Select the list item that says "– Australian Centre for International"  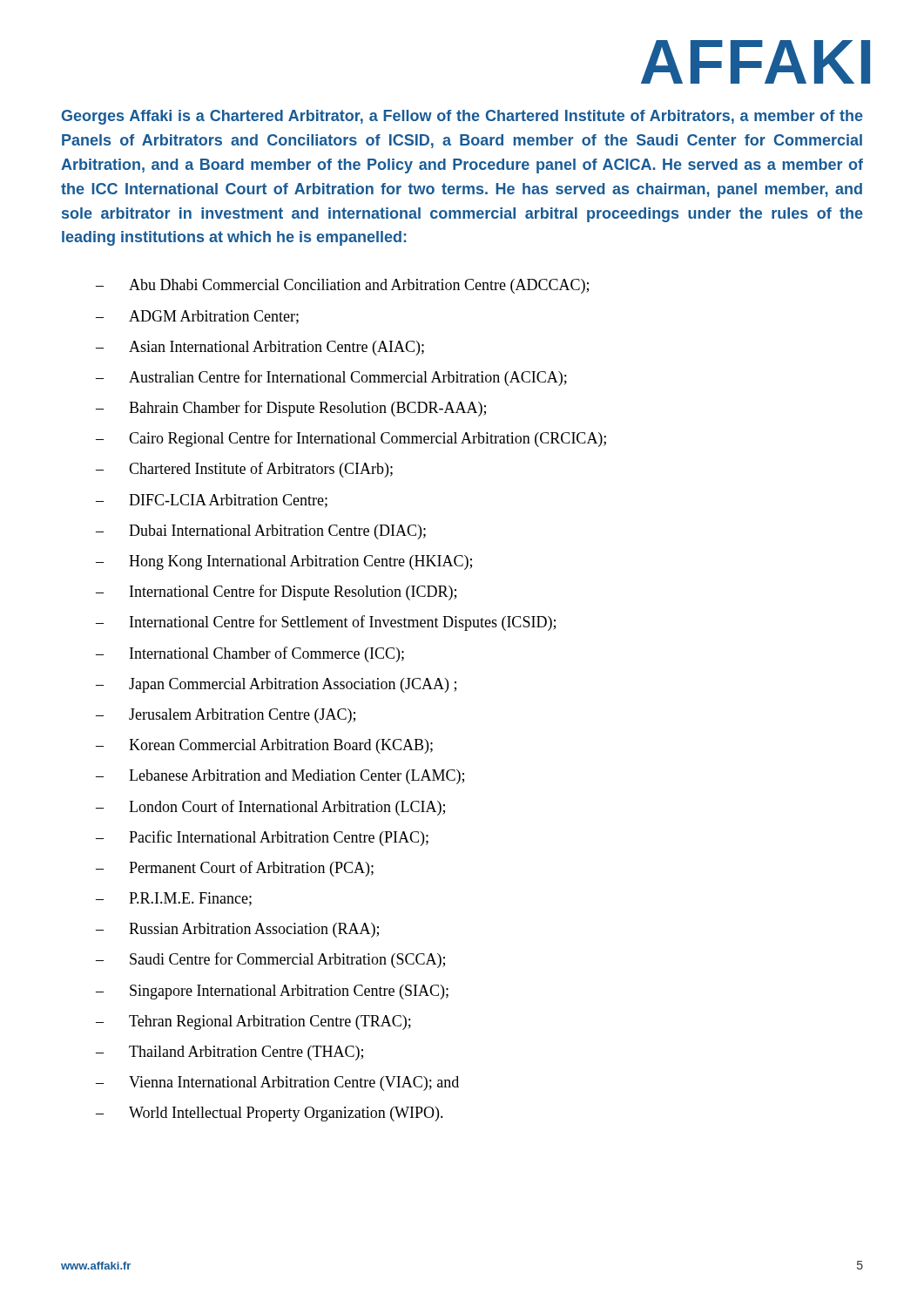click(x=332, y=378)
